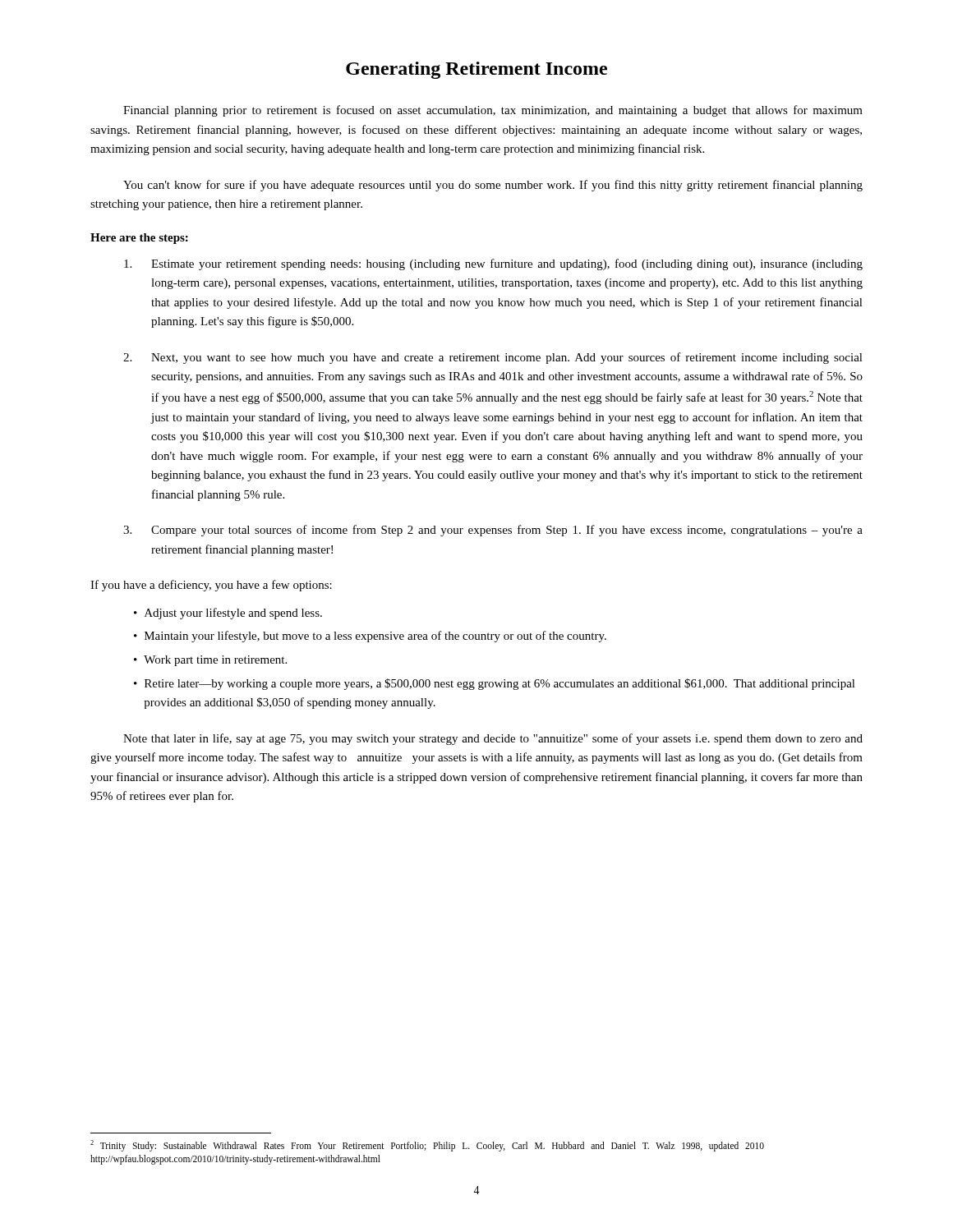The height and width of the screenshot is (1232, 953).
Task: Find the block on this page that starts "3. Compare your total sources of income"
Action: 493,540
